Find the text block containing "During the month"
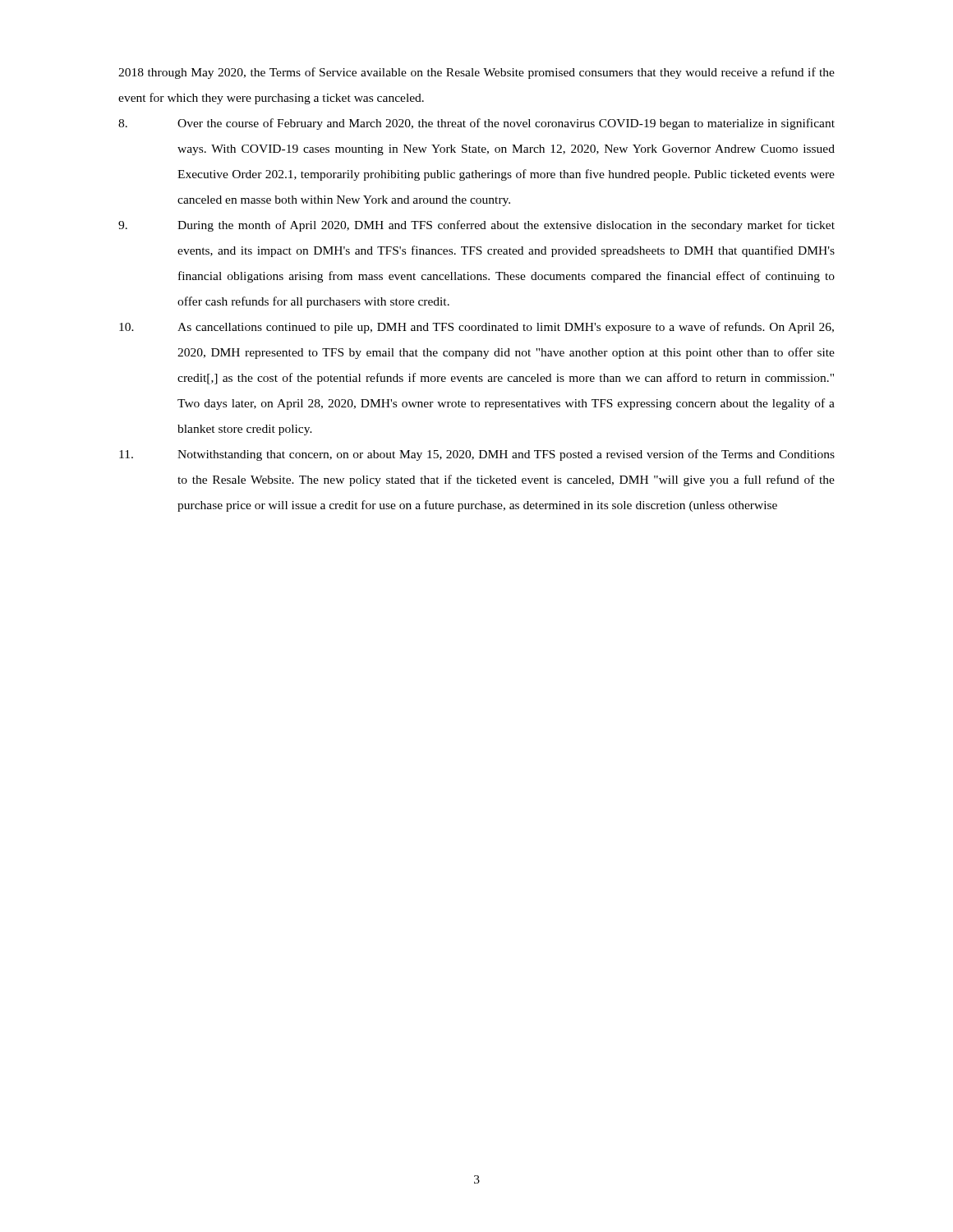The image size is (953, 1232). pyautogui.click(x=476, y=263)
